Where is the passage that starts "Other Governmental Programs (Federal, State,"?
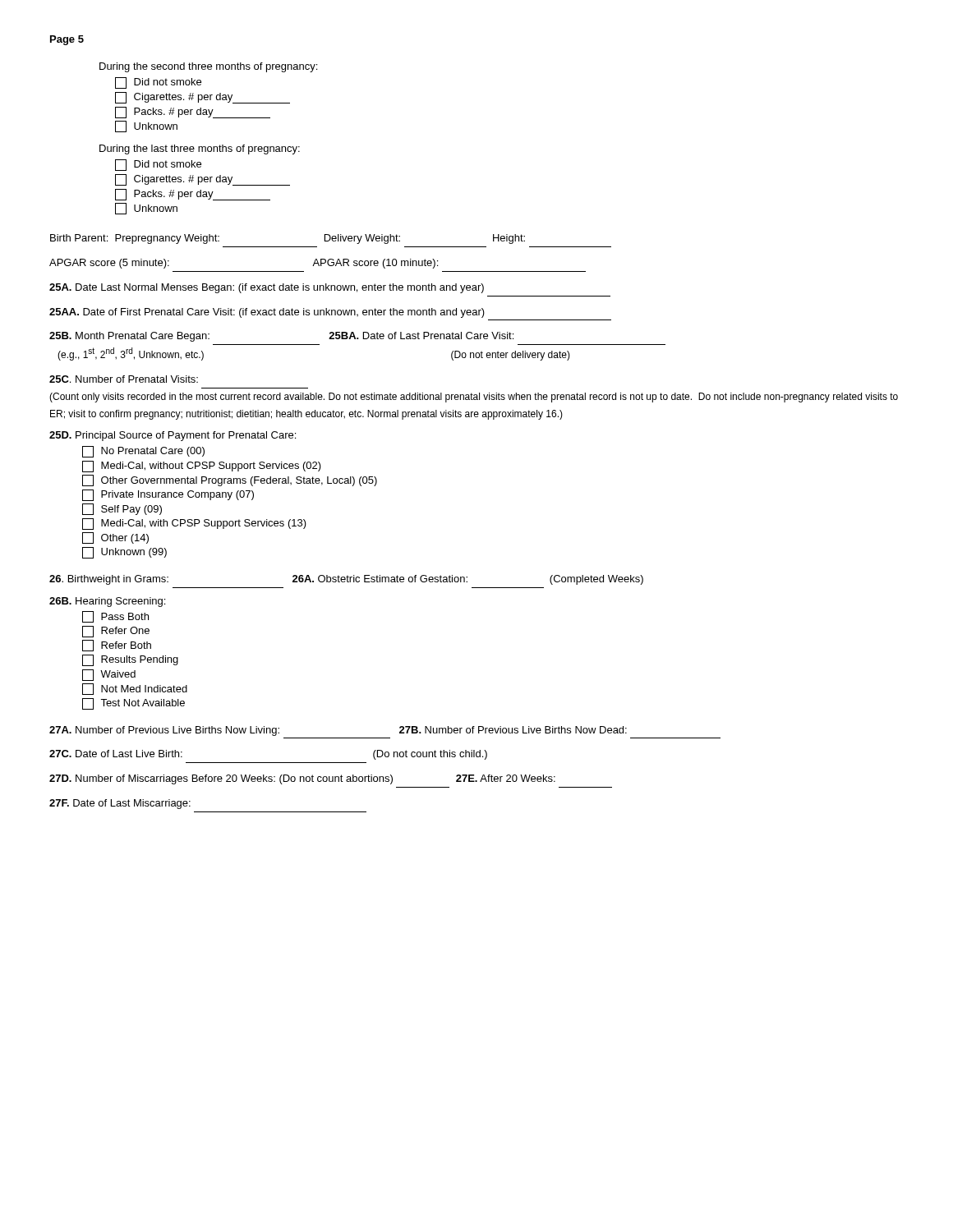 click(x=230, y=480)
